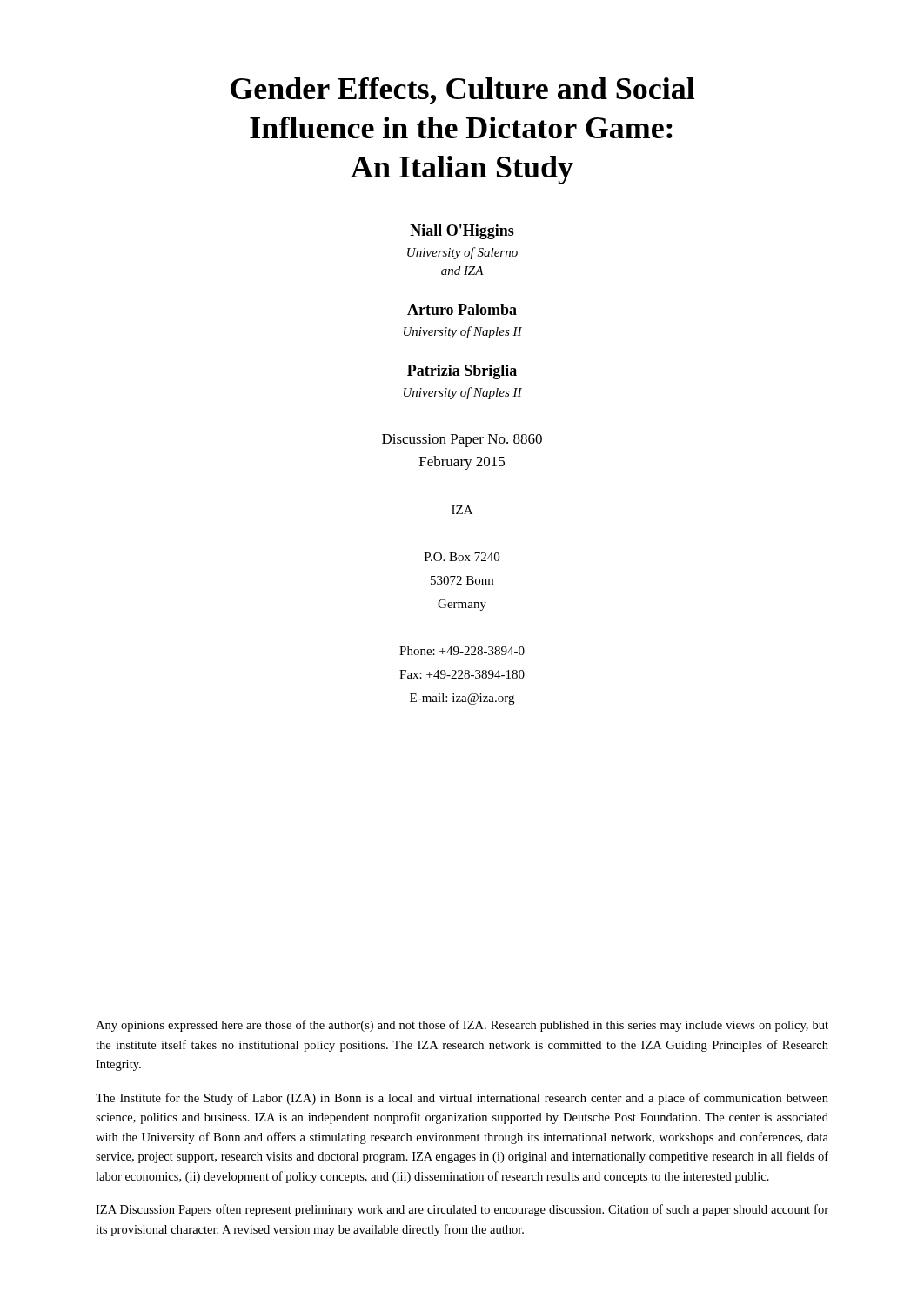
Task: Click the title that begins "Gender Effects, Culture and SocialInfluence in the"
Action: 462,128
